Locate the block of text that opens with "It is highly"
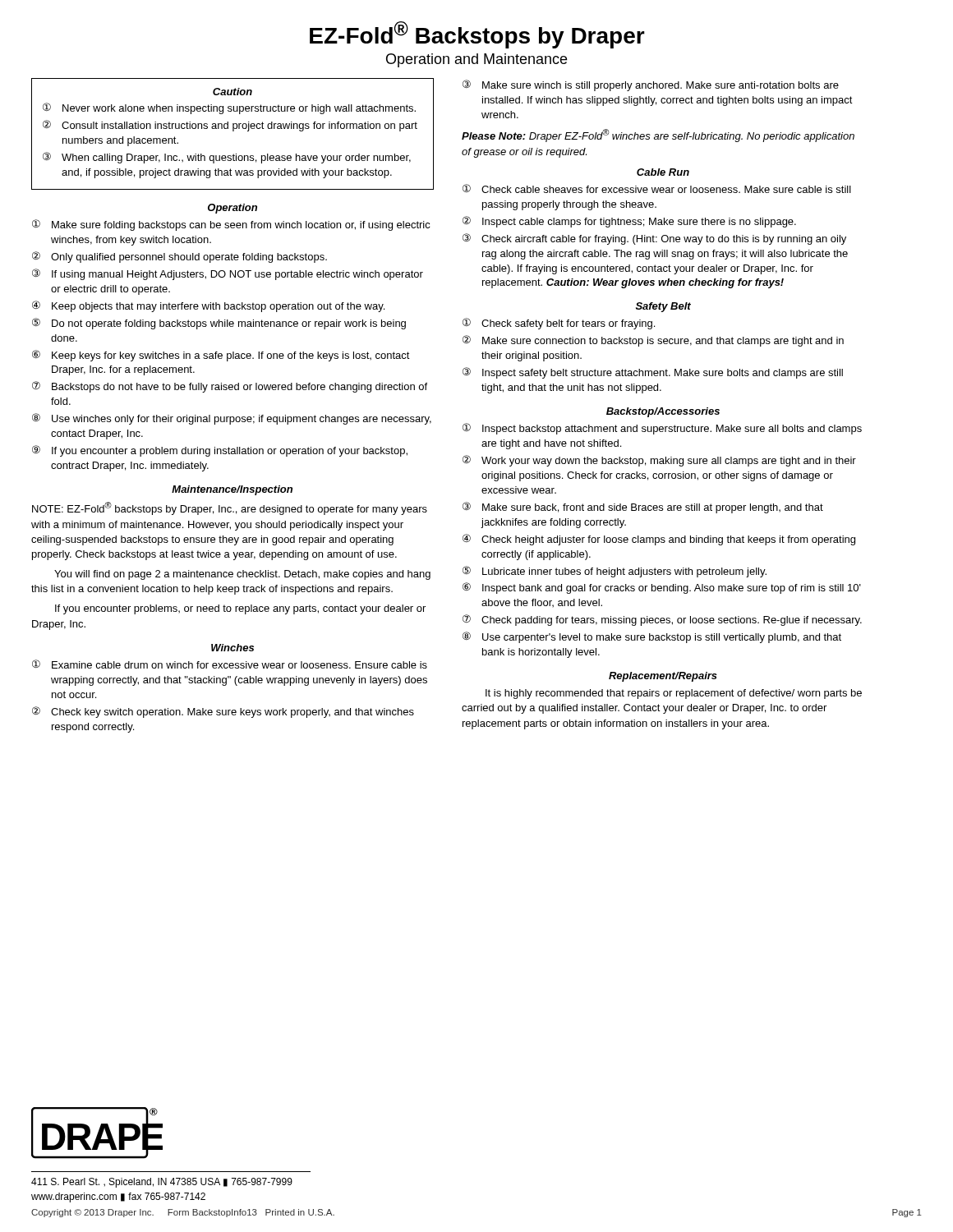The image size is (953, 1232). point(662,708)
